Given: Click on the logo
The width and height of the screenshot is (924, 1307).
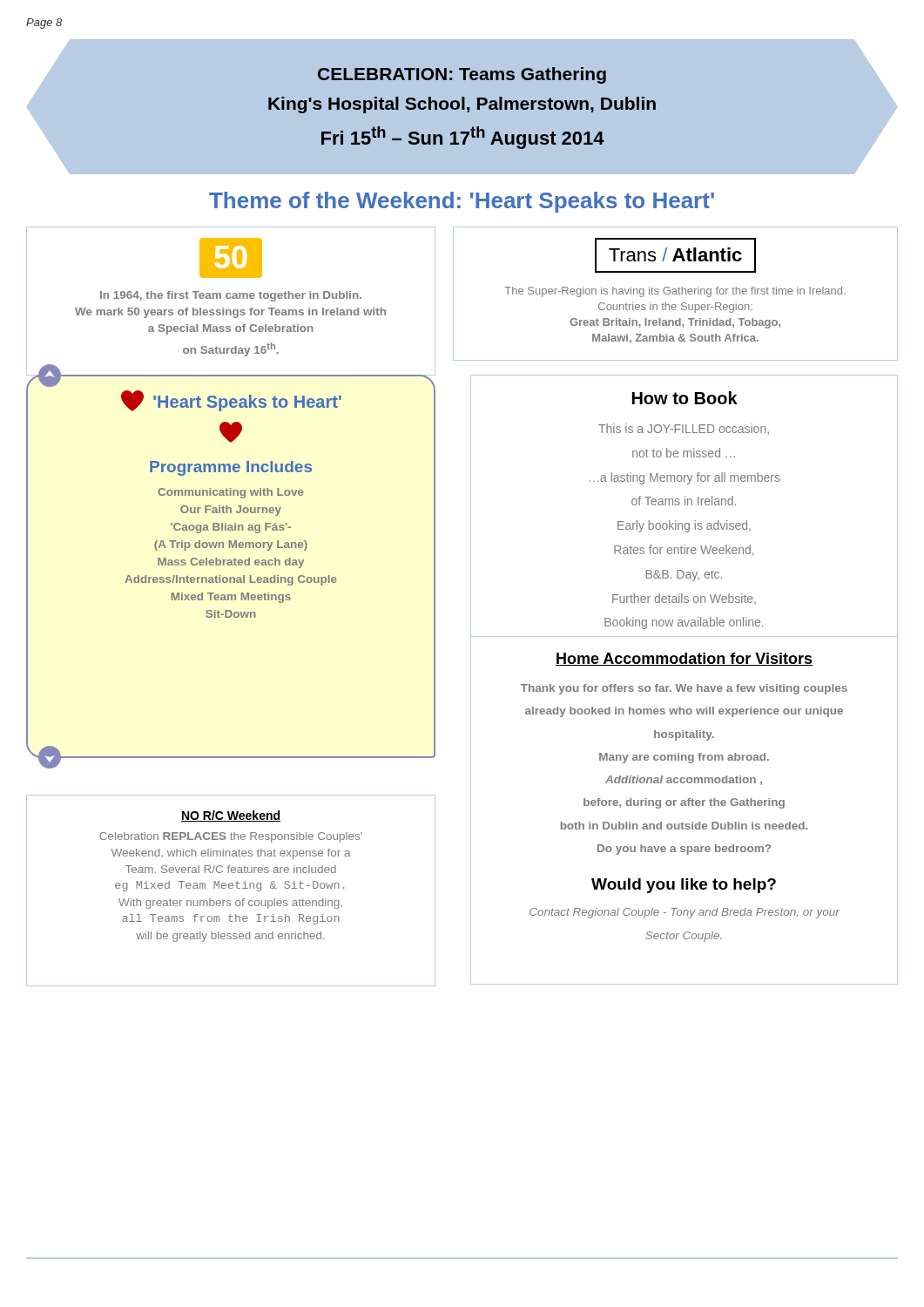Looking at the screenshot, I should (675, 255).
